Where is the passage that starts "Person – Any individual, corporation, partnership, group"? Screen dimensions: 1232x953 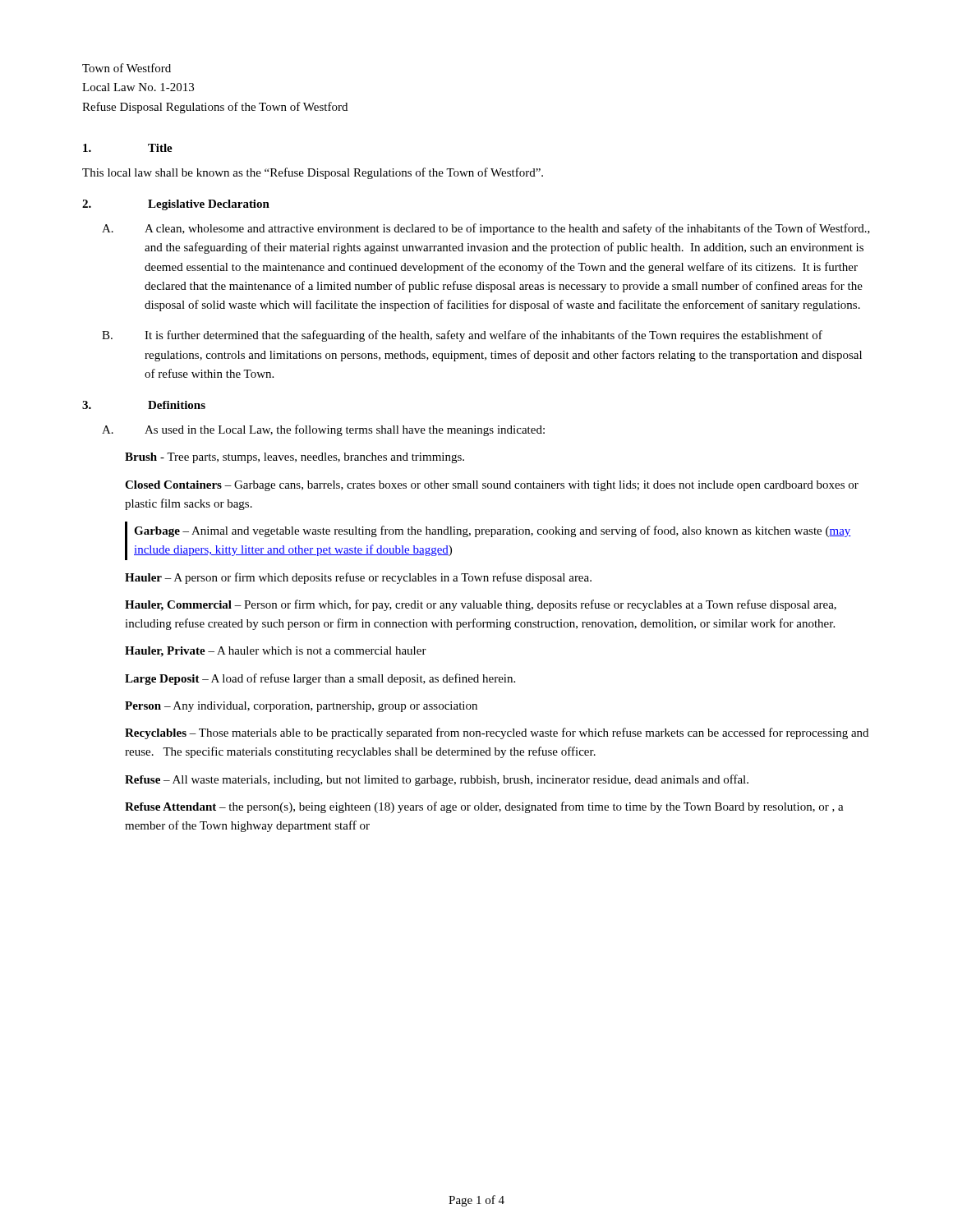point(301,705)
